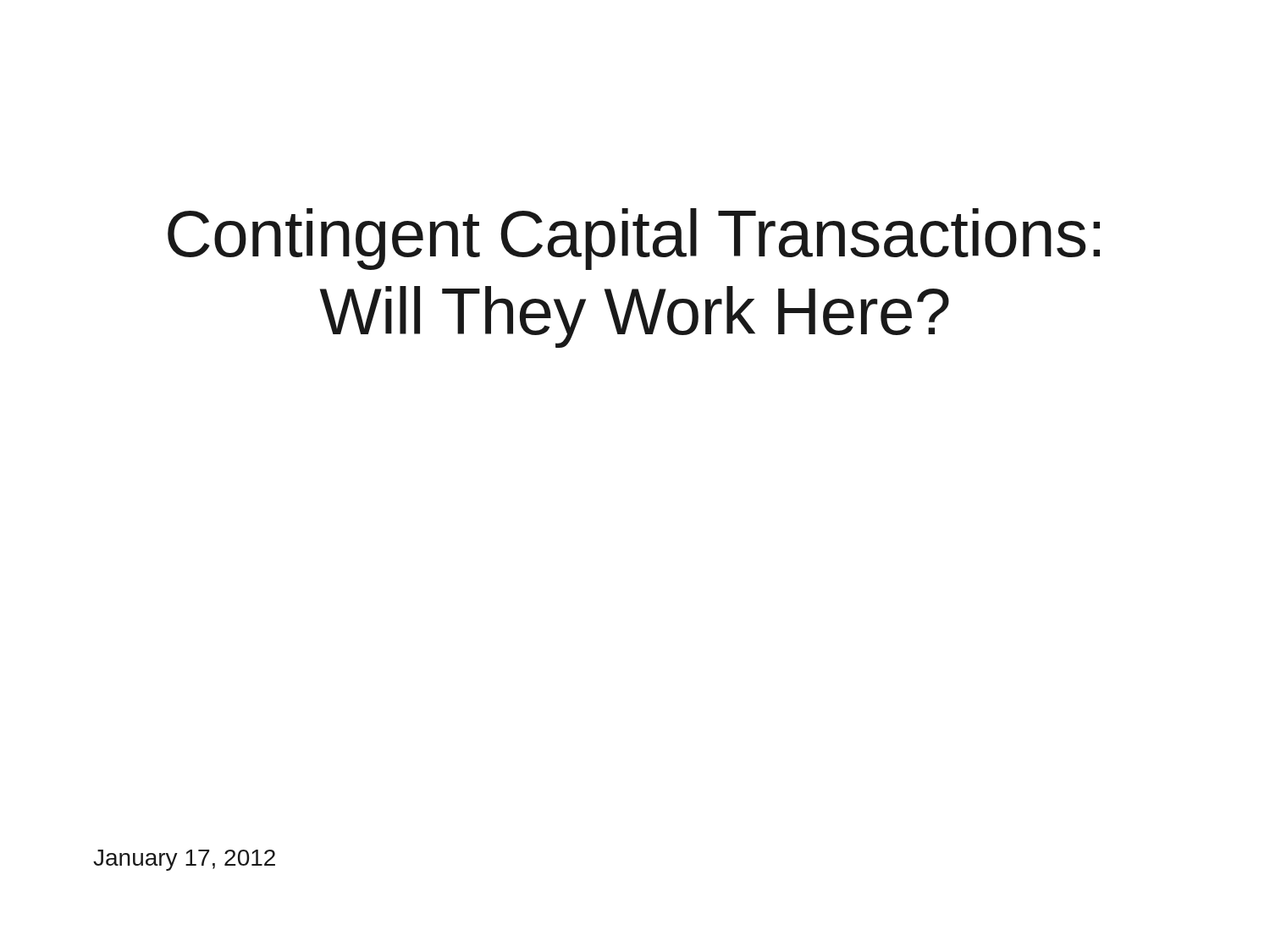Find the text with the text "January 17, 2012"

tap(185, 858)
